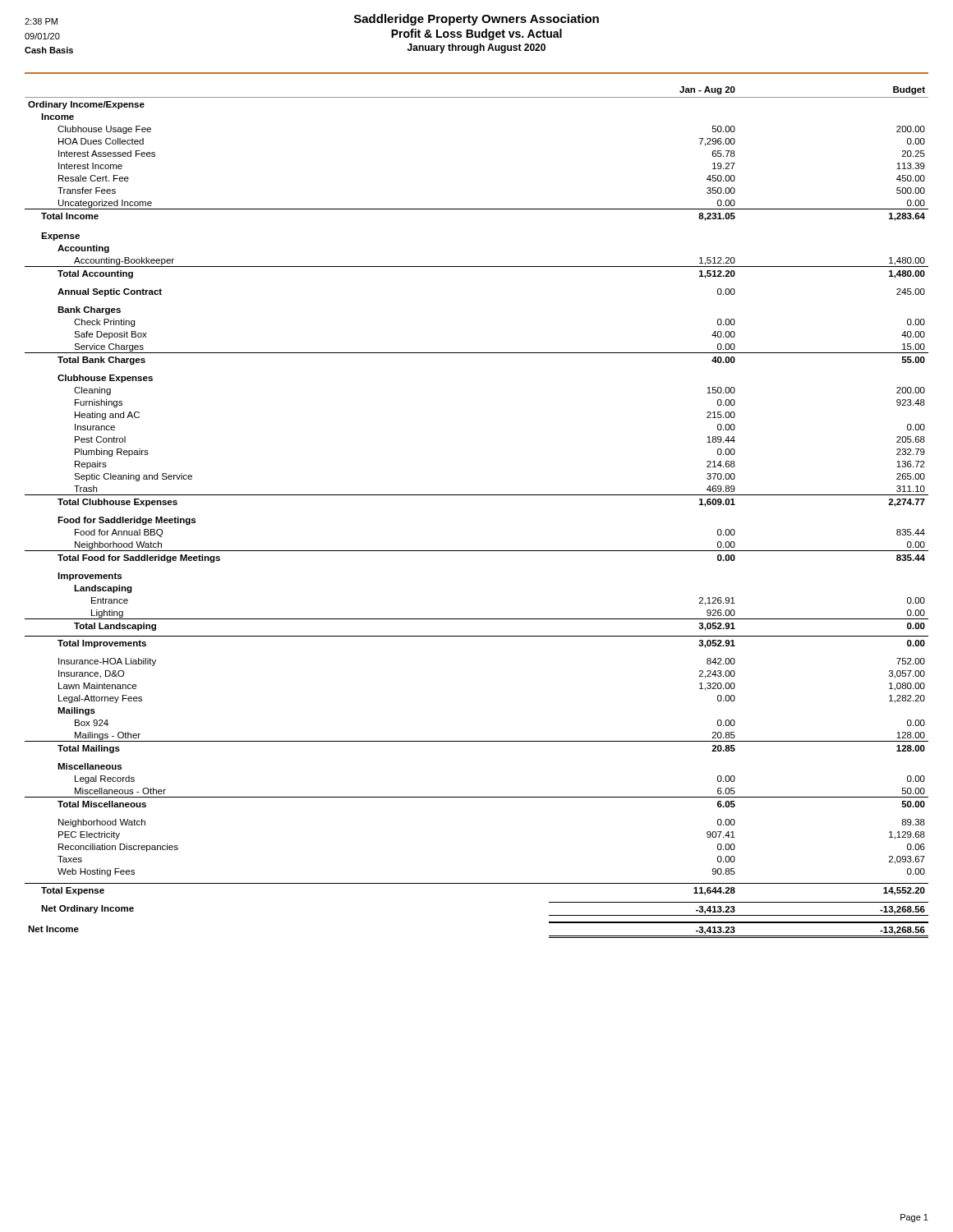Select the region starting "Saddleridge Property Owners Association Profit &"

click(476, 32)
